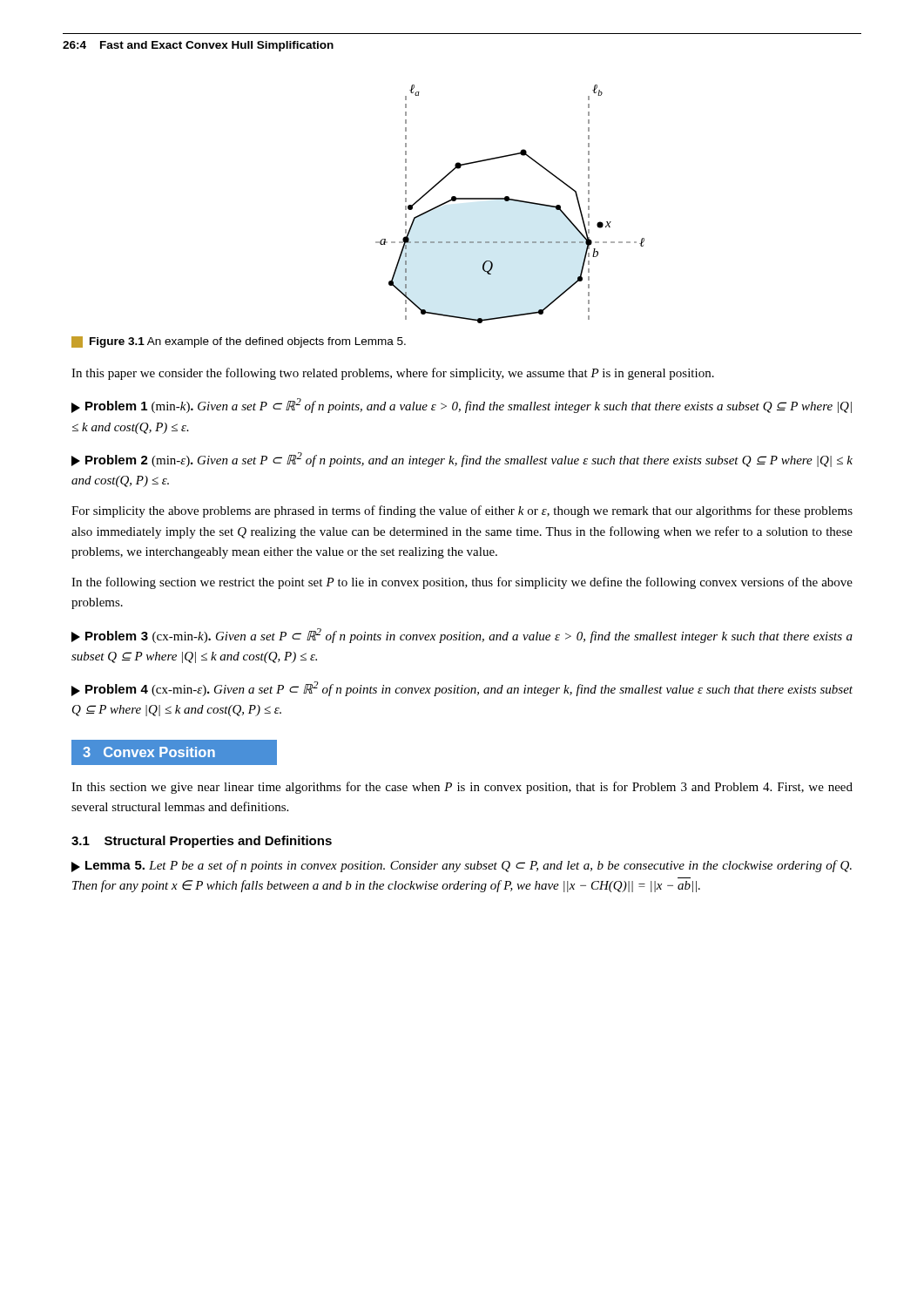Navigate to the element starting "Problem 1 (min-k). Given"
The width and height of the screenshot is (924, 1307).
tap(462, 415)
